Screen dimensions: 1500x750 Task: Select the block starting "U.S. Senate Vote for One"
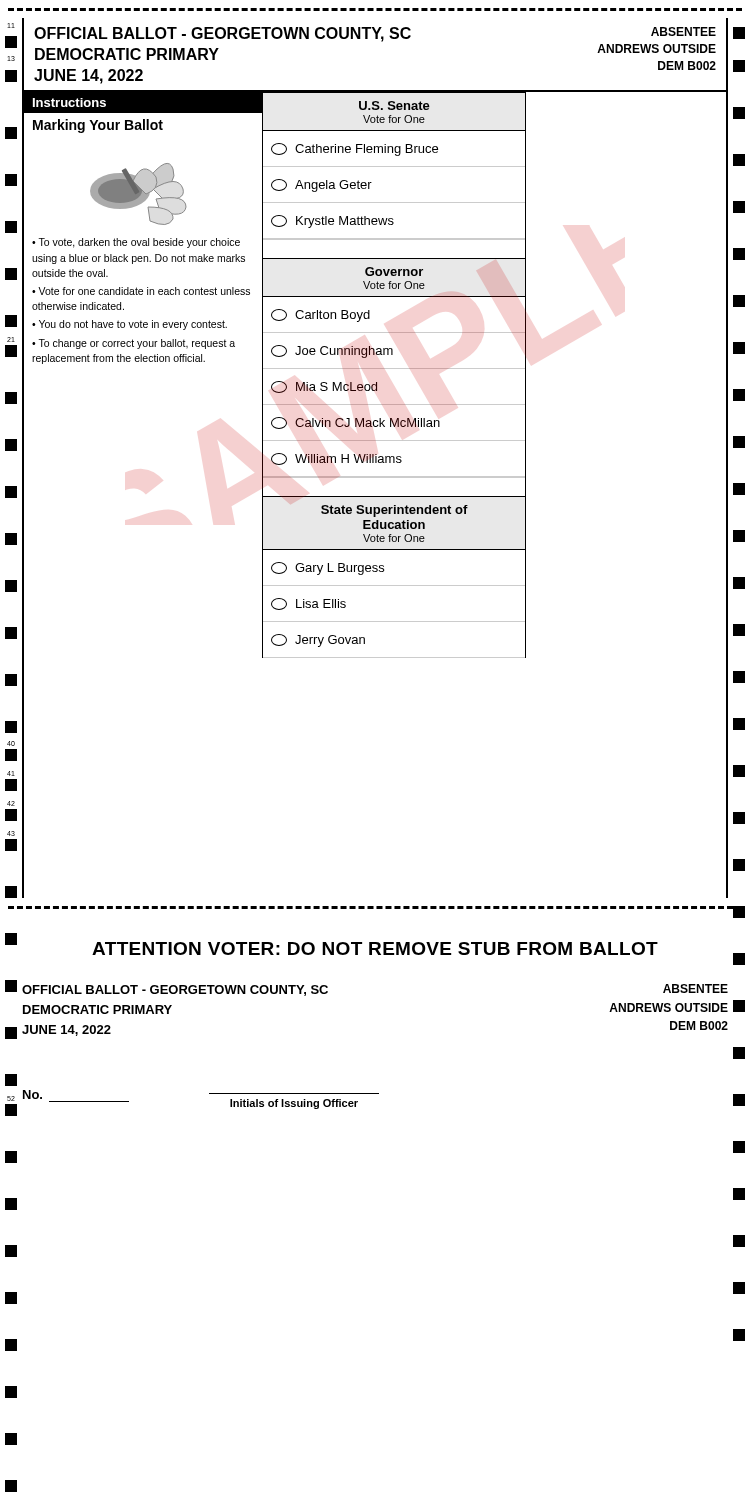(394, 112)
